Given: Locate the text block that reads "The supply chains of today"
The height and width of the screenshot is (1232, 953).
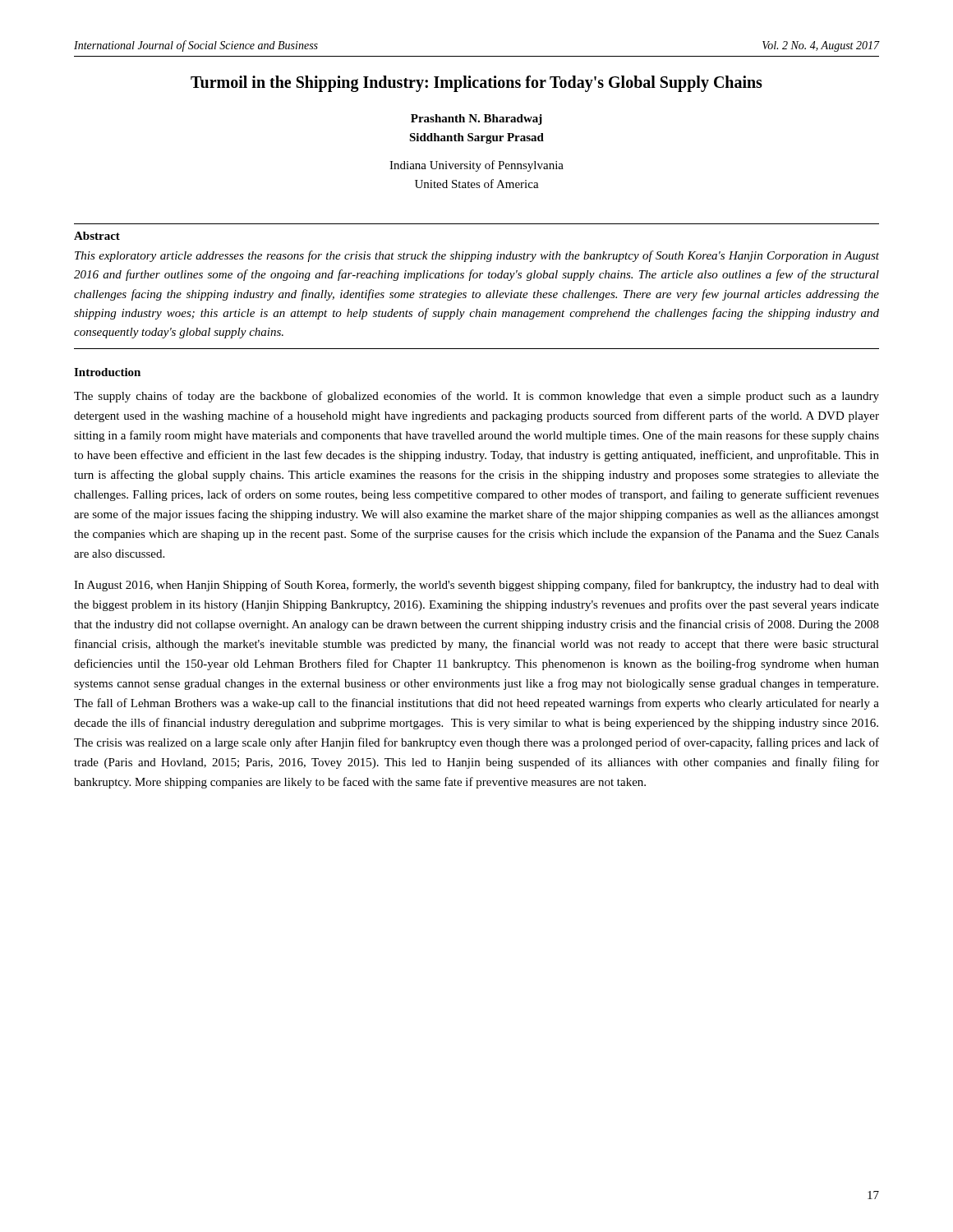Looking at the screenshot, I should (x=476, y=475).
